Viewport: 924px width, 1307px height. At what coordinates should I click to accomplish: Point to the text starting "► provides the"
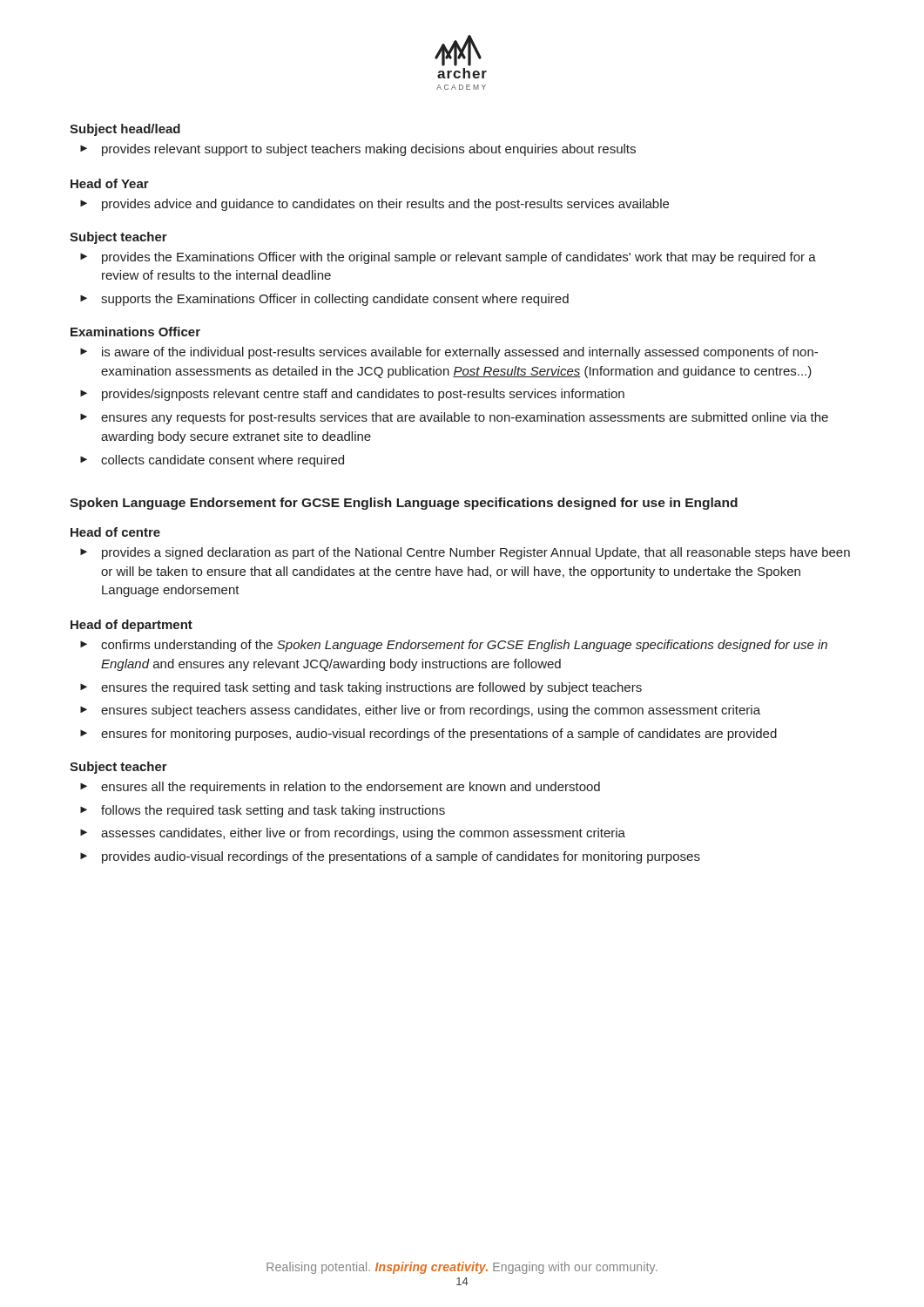(466, 266)
